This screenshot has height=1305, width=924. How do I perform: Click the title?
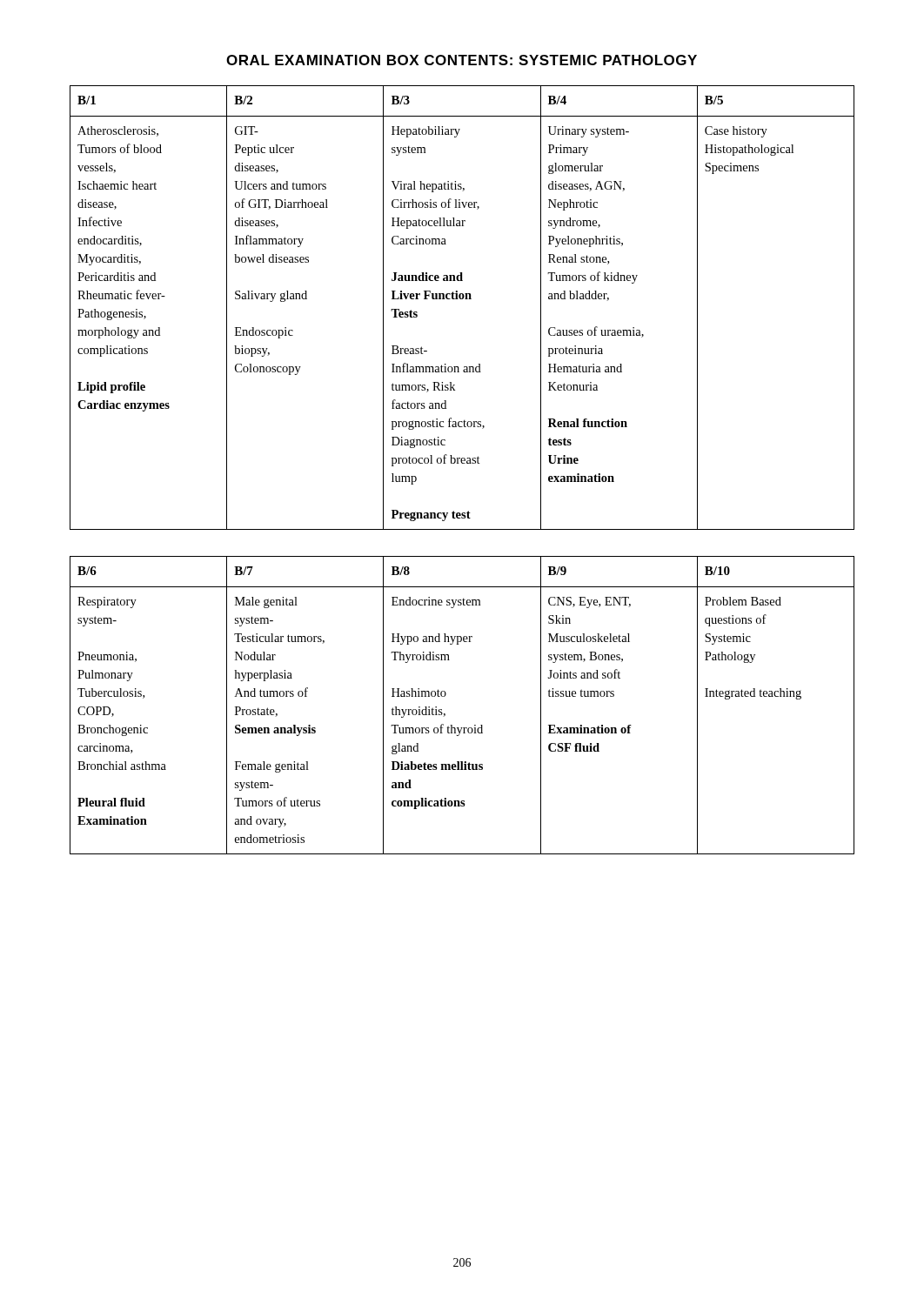pos(462,60)
